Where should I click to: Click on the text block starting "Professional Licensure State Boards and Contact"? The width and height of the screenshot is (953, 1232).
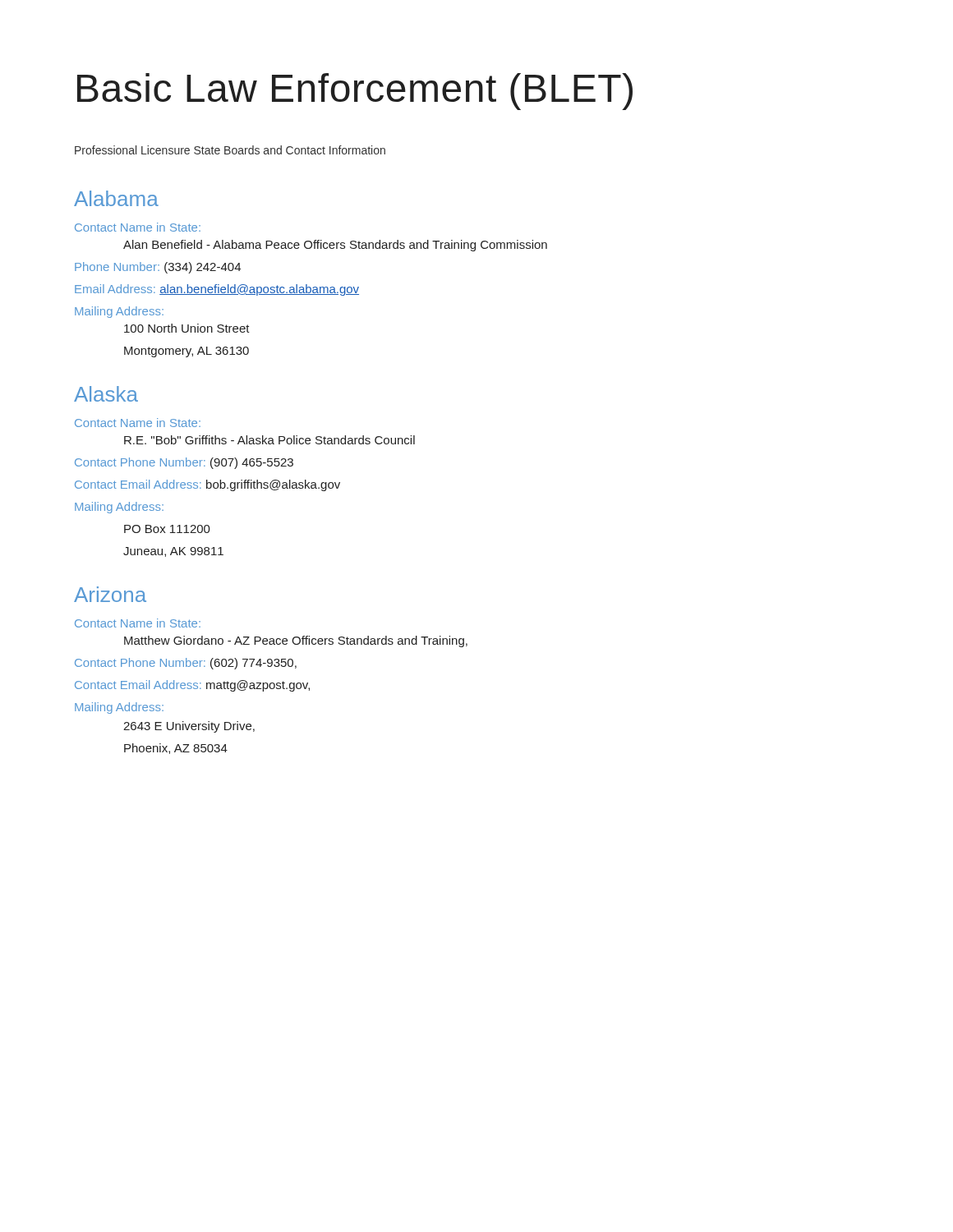230,150
